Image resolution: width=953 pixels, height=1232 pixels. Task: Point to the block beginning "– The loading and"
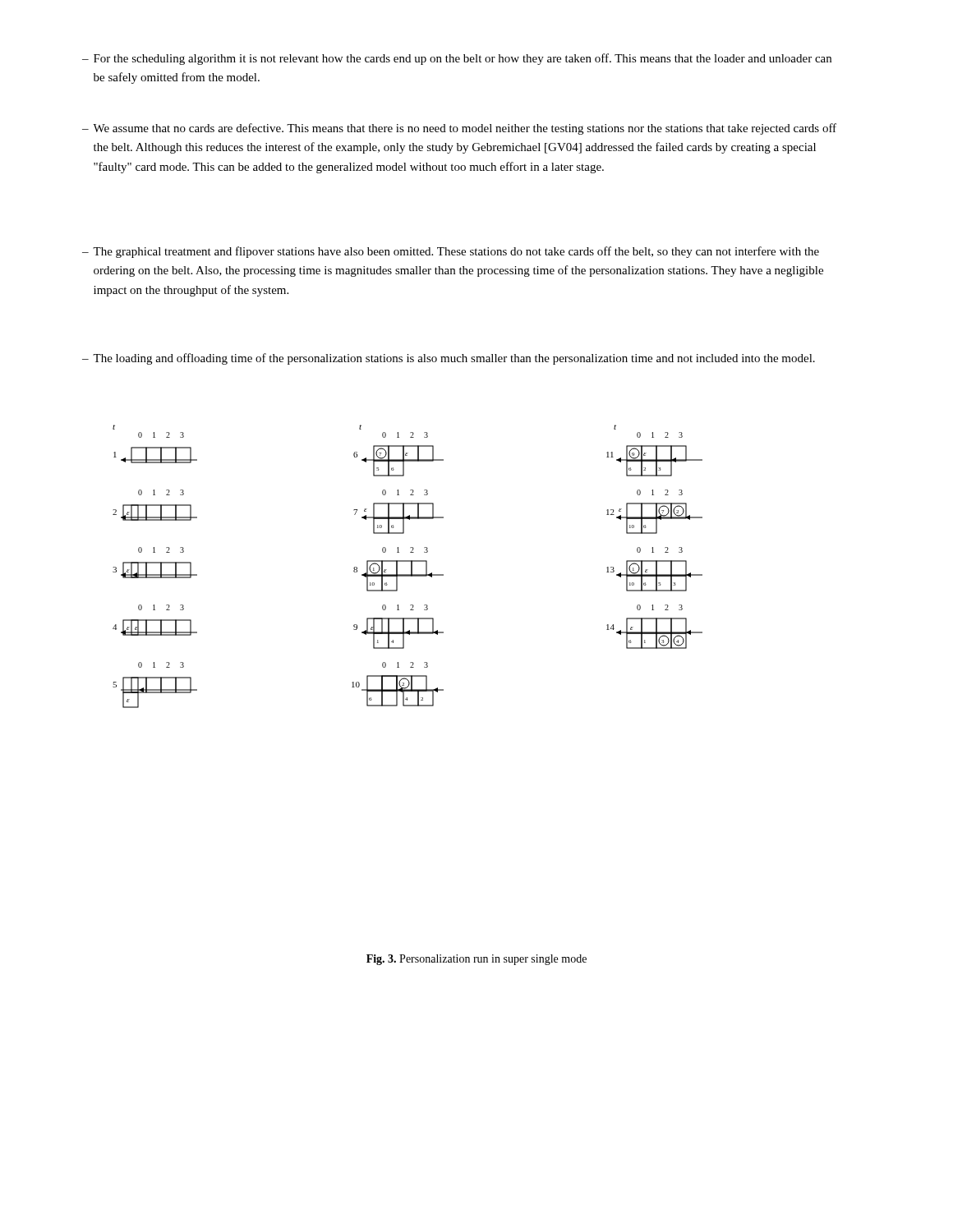click(449, 359)
